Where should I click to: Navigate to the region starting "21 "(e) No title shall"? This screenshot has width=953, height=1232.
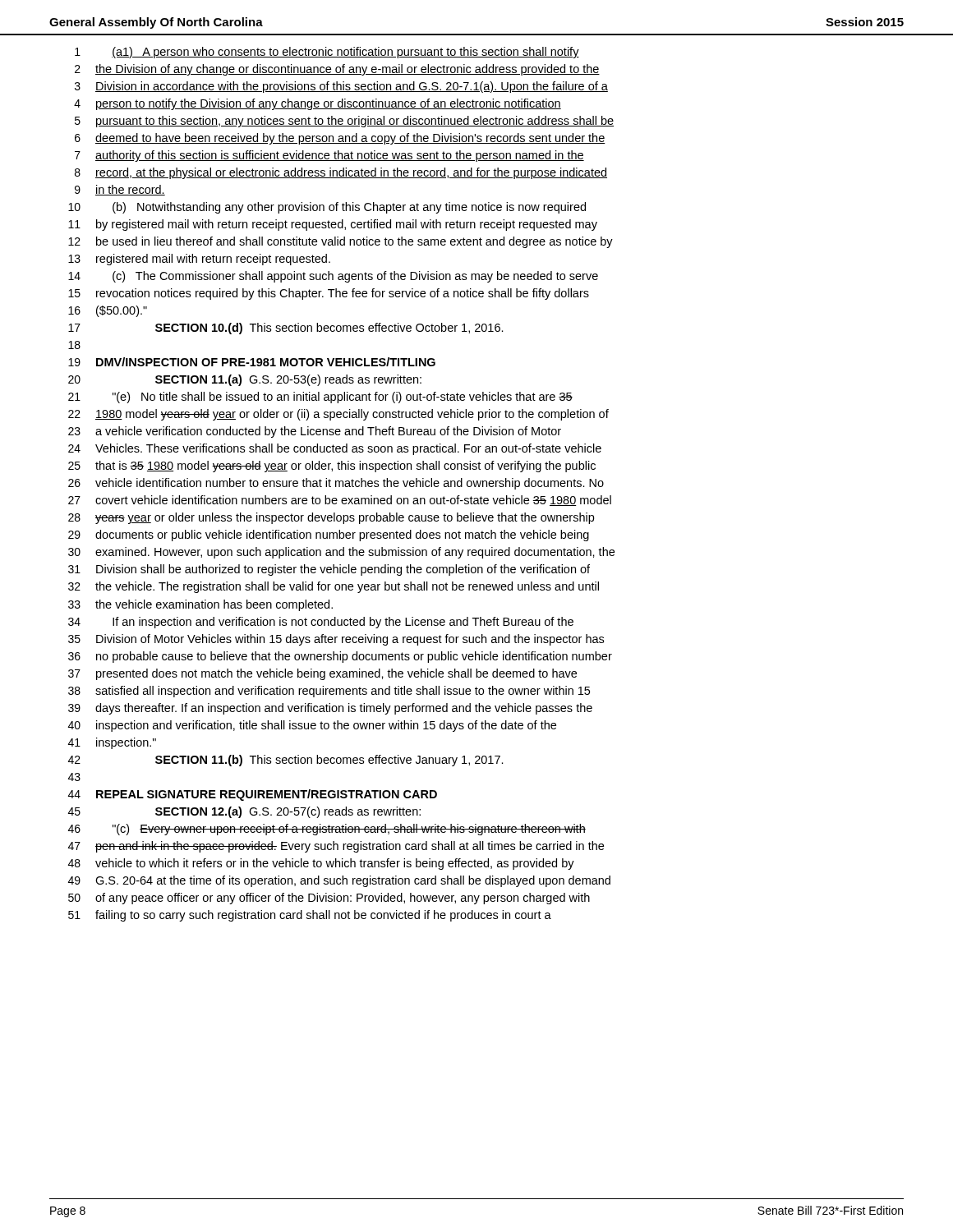(476, 501)
